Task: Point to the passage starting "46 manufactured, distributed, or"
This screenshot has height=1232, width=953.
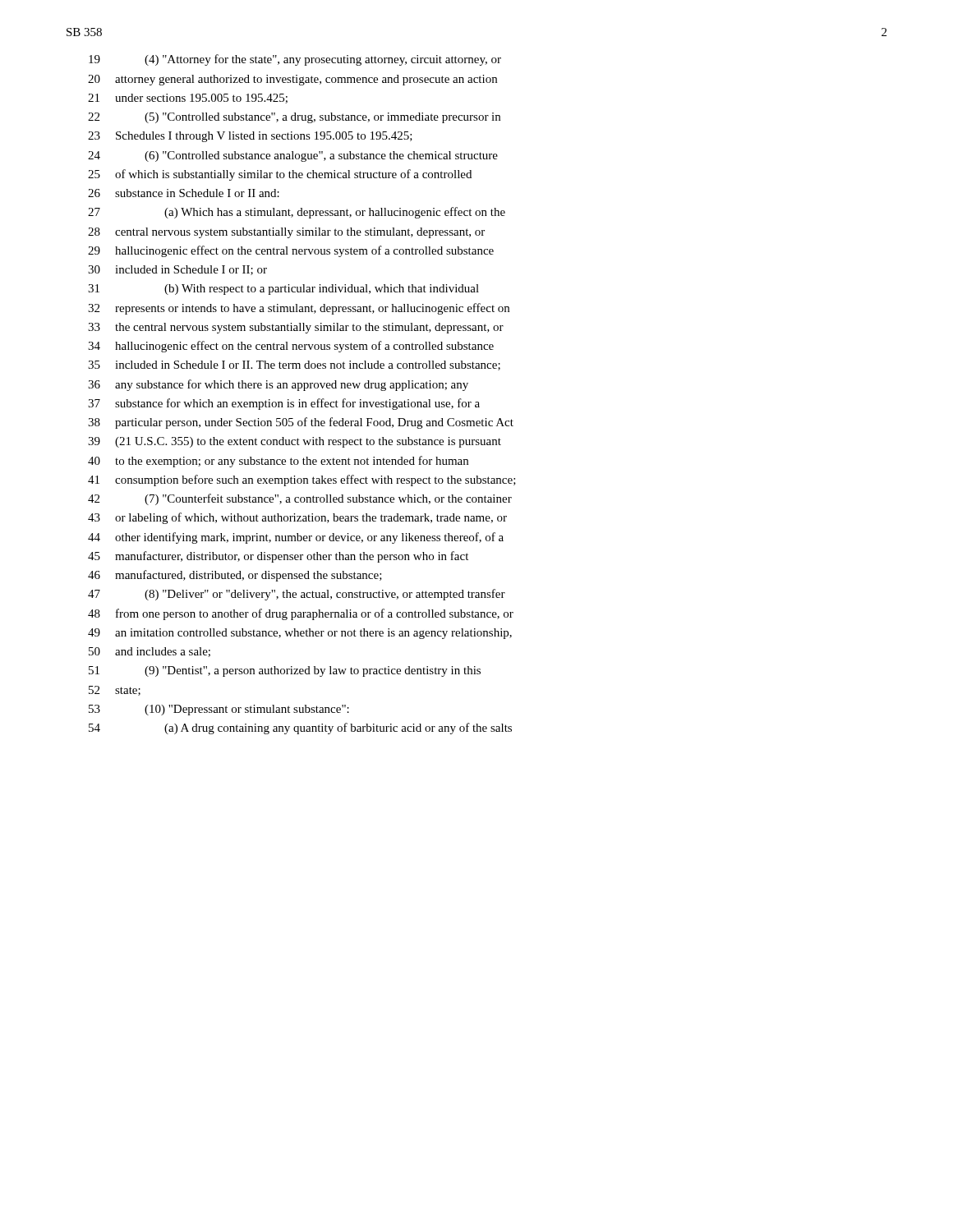Action: point(235,576)
